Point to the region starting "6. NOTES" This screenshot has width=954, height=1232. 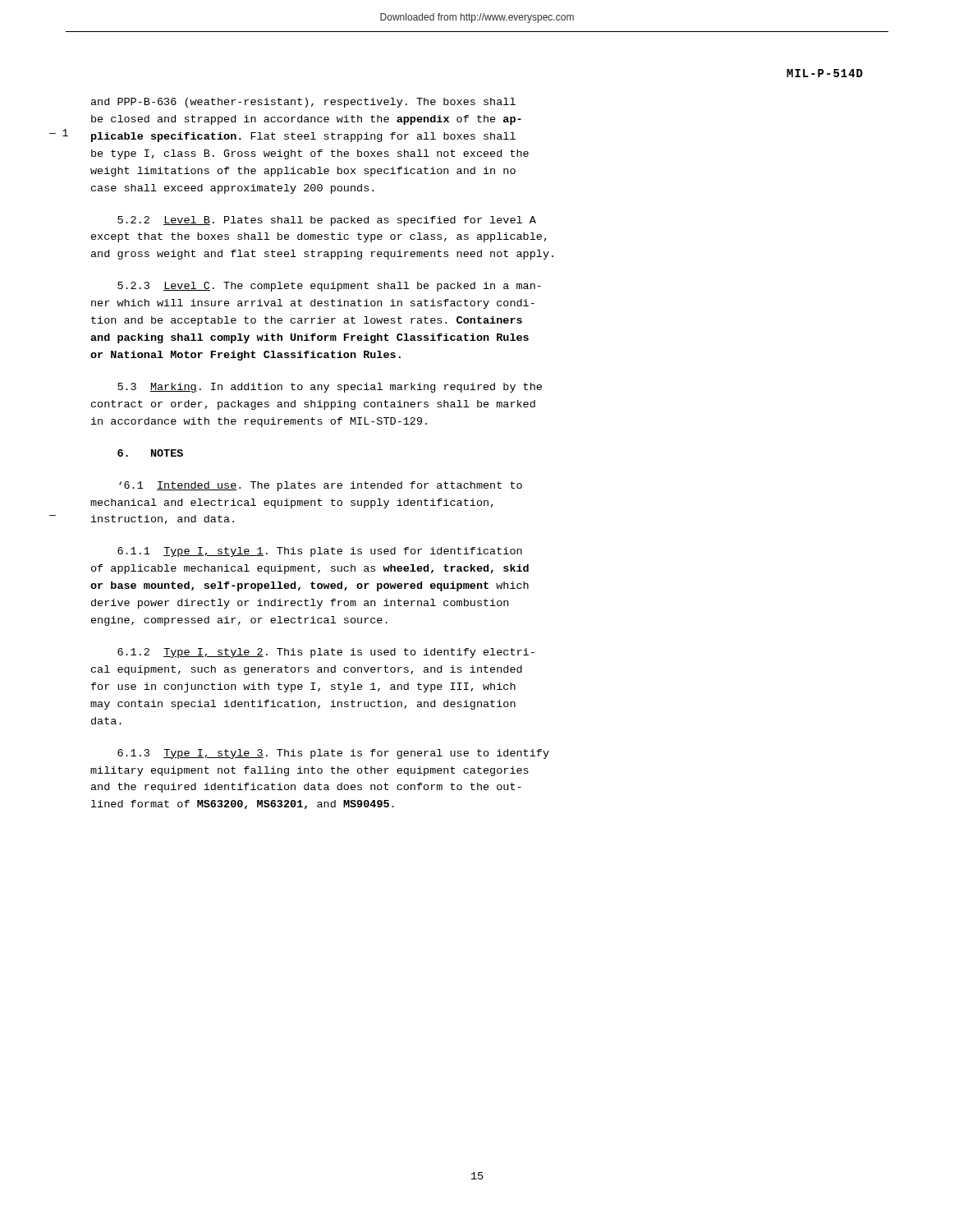[137, 453]
